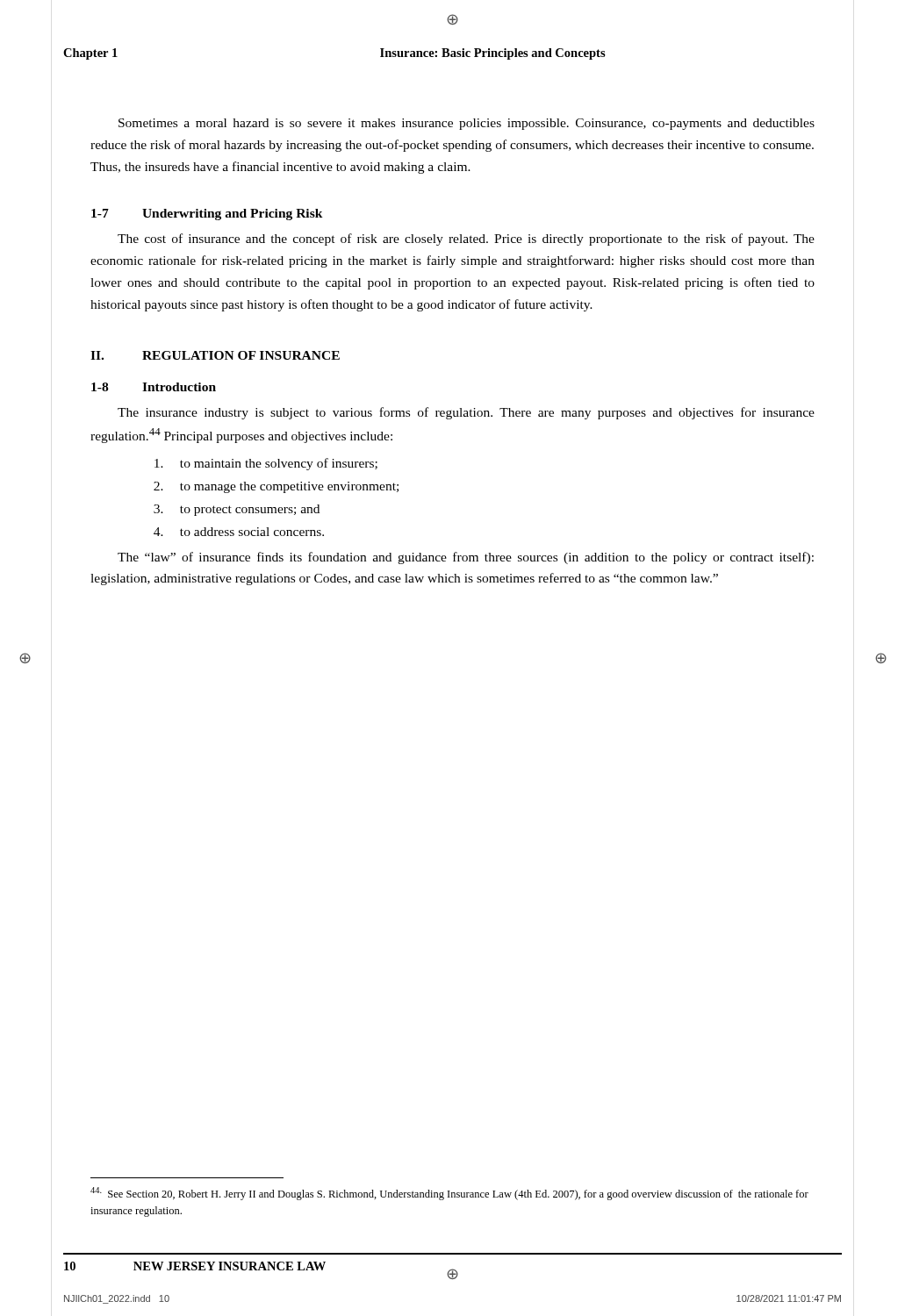905x1316 pixels.
Task: Find "4. to address social concerns." on this page
Action: click(239, 532)
